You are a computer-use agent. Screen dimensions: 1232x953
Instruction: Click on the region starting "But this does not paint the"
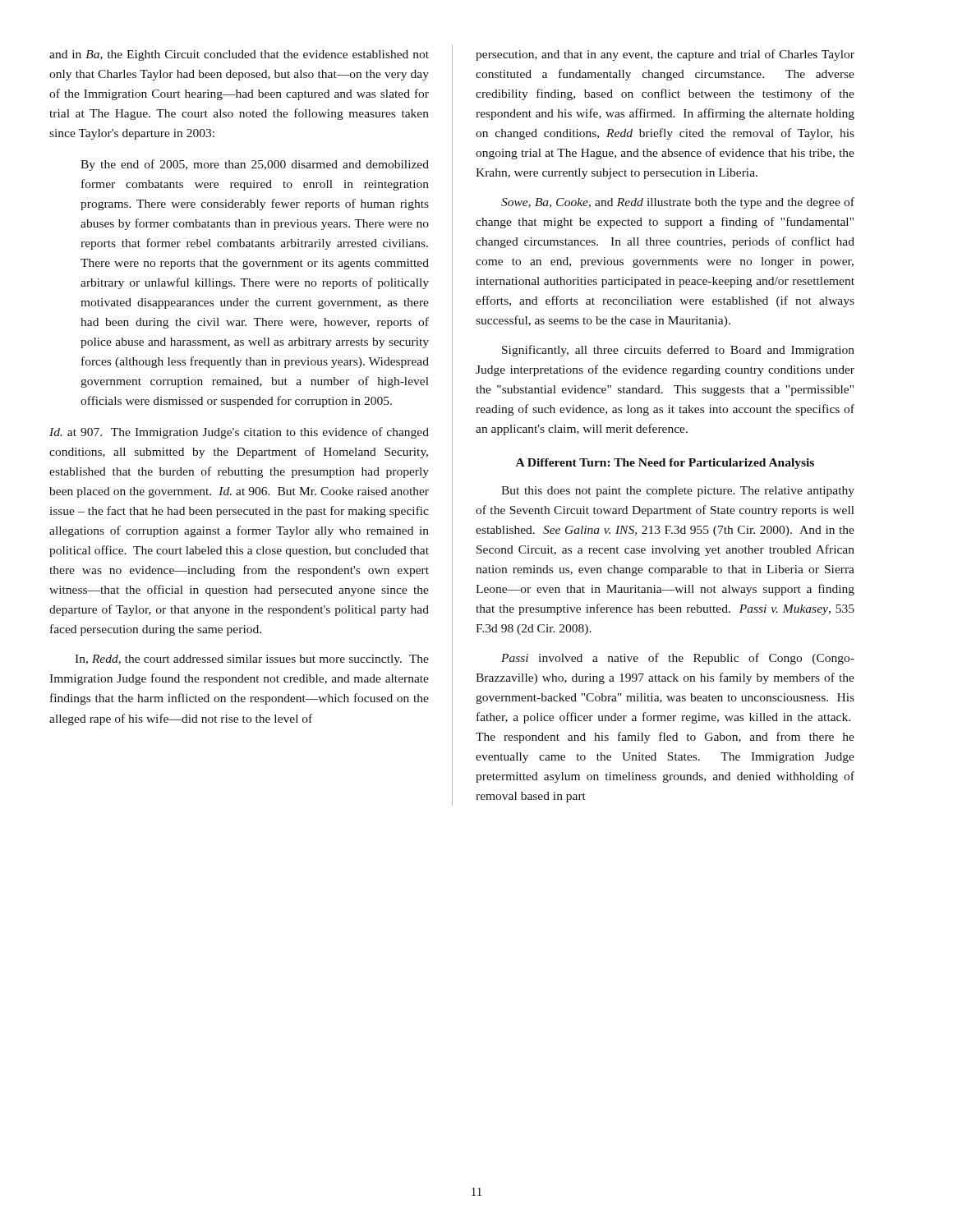pos(665,559)
